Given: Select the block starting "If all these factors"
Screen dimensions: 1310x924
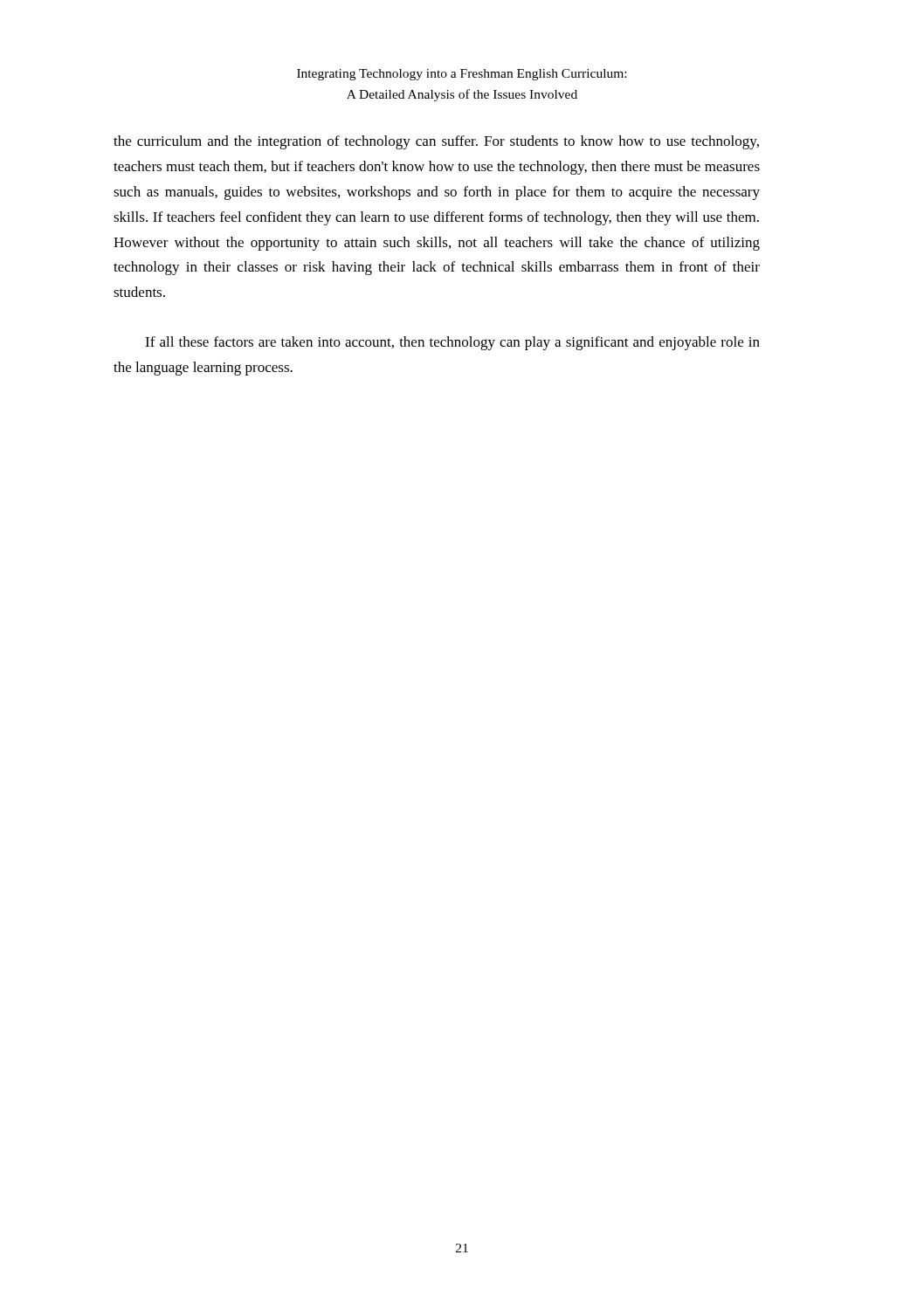Looking at the screenshot, I should click(x=437, y=355).
